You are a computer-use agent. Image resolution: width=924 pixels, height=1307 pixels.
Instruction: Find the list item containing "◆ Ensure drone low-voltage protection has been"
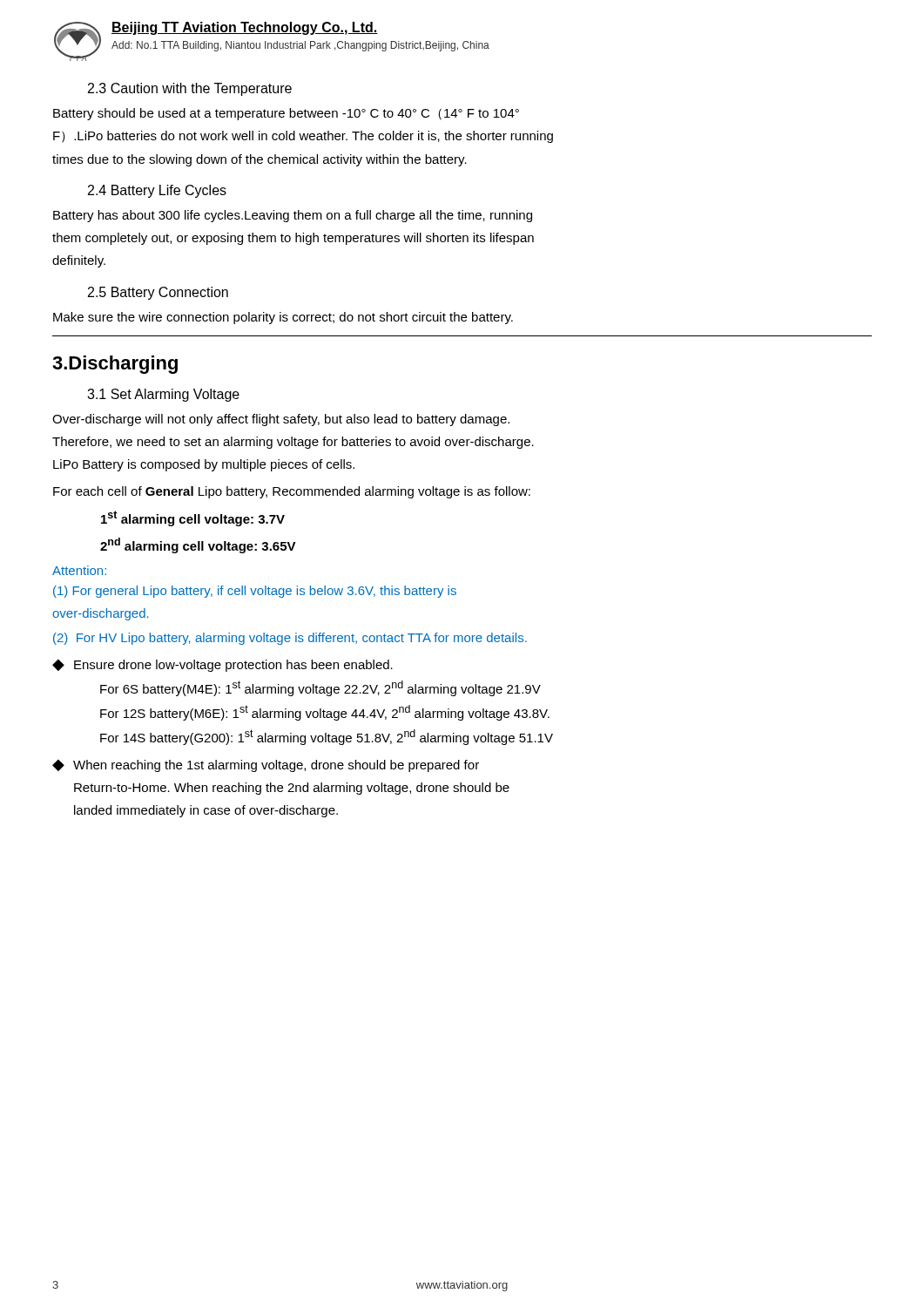point(462,701)
